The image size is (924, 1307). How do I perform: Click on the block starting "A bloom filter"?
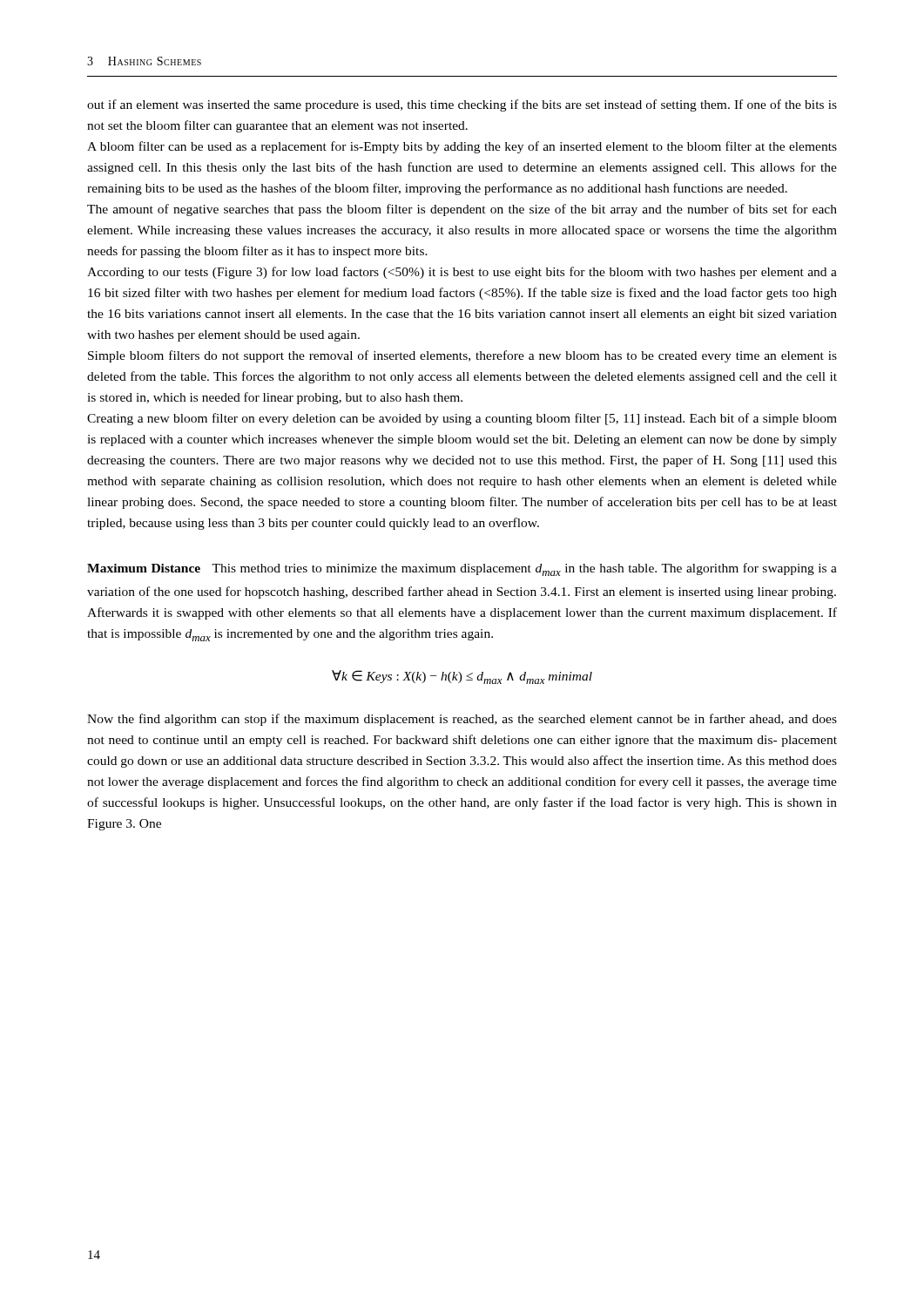tap(462, 167)
